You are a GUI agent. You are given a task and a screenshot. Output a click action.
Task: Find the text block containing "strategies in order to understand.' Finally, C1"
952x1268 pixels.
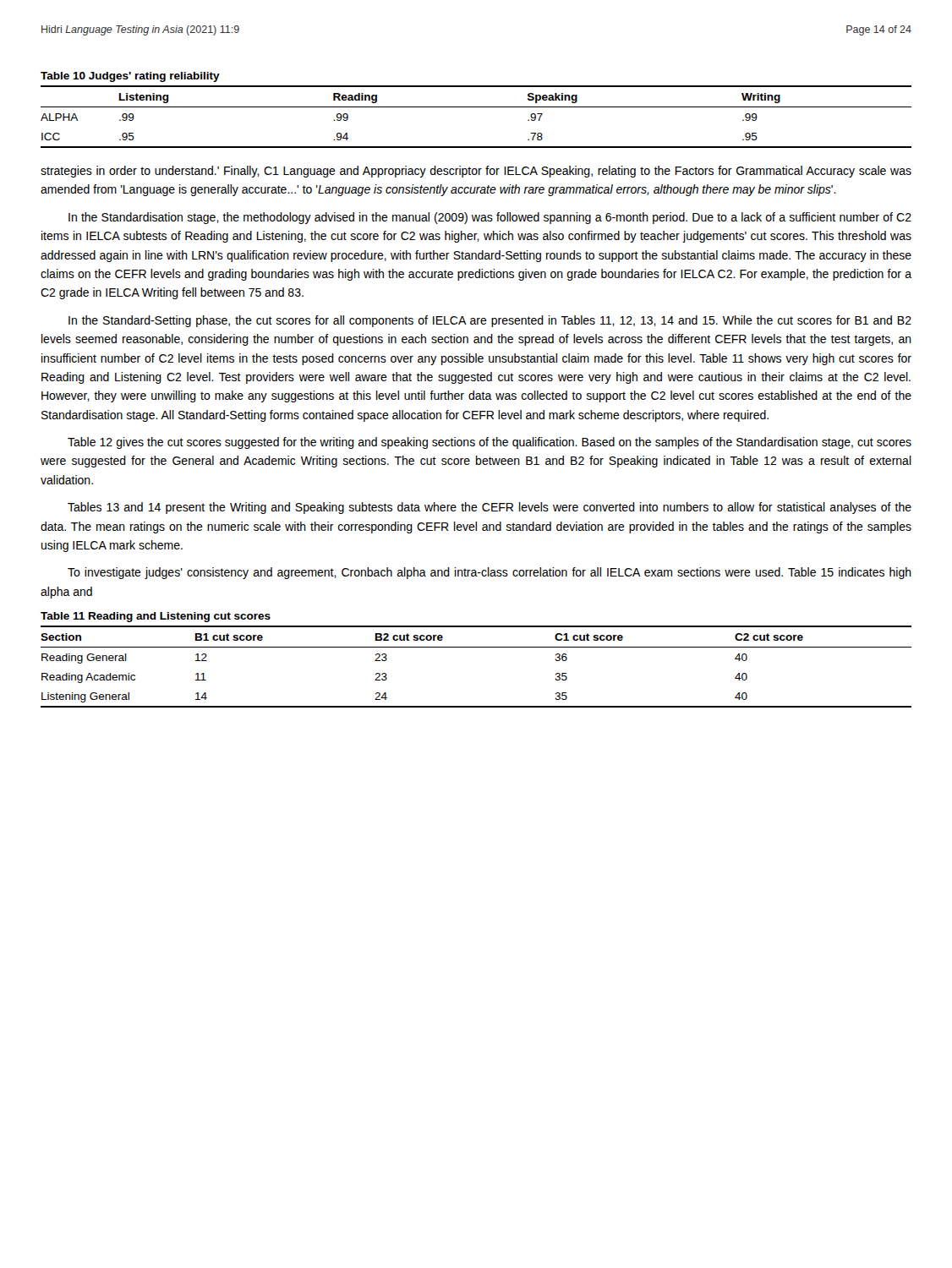tap(476, 381)
